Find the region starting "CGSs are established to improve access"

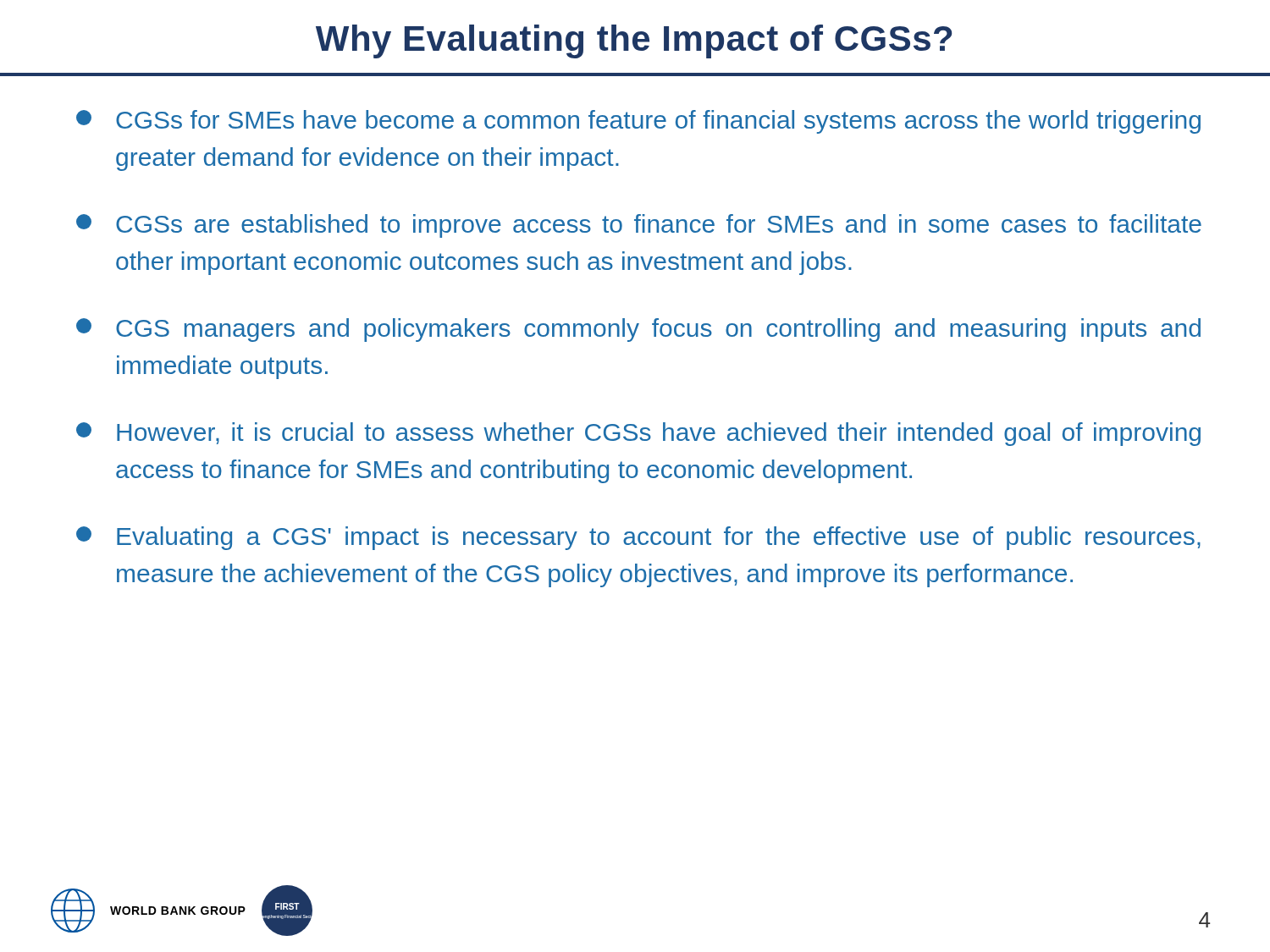(639, 242)
